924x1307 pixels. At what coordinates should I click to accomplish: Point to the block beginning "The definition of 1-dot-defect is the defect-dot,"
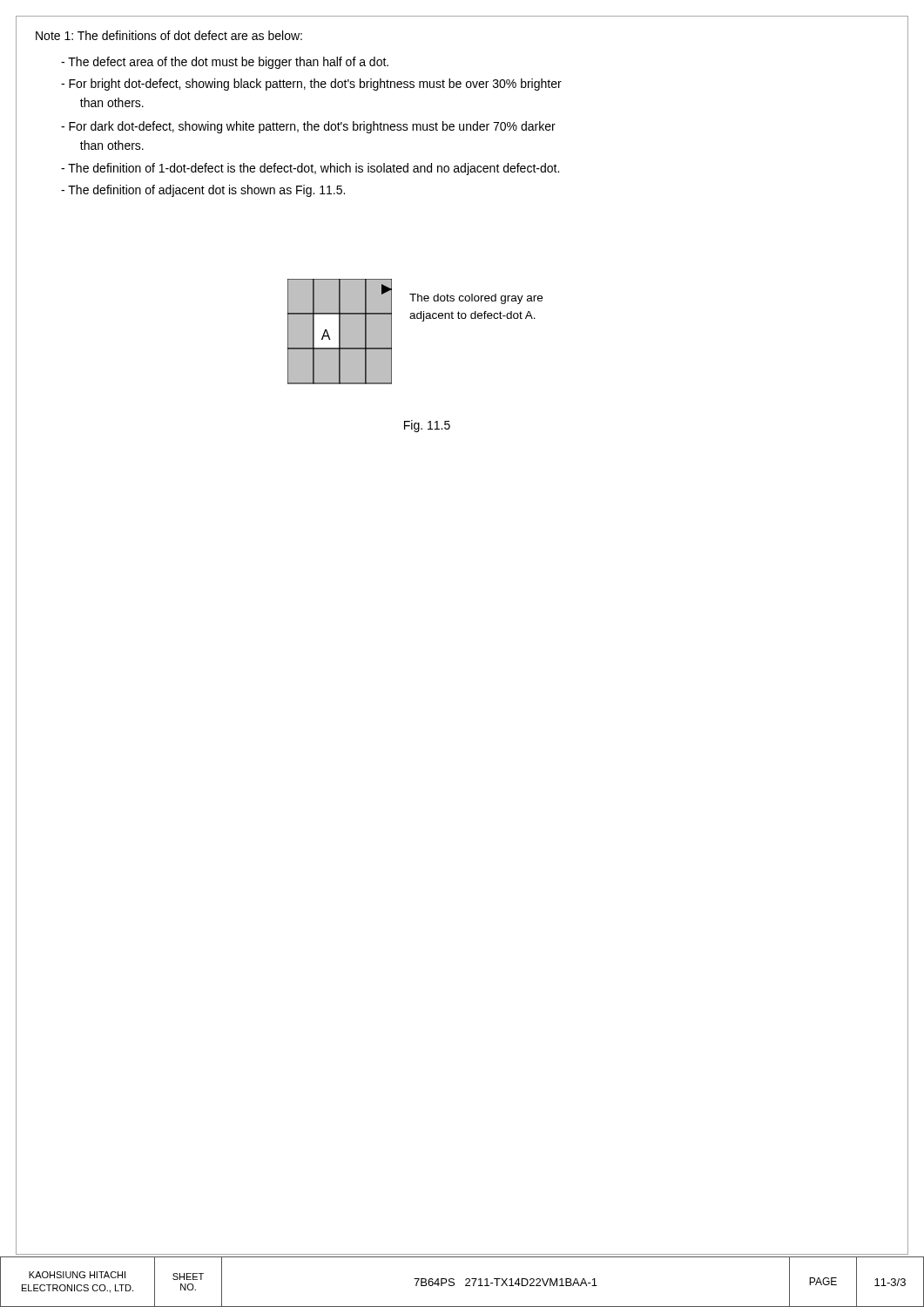[311, 168]
